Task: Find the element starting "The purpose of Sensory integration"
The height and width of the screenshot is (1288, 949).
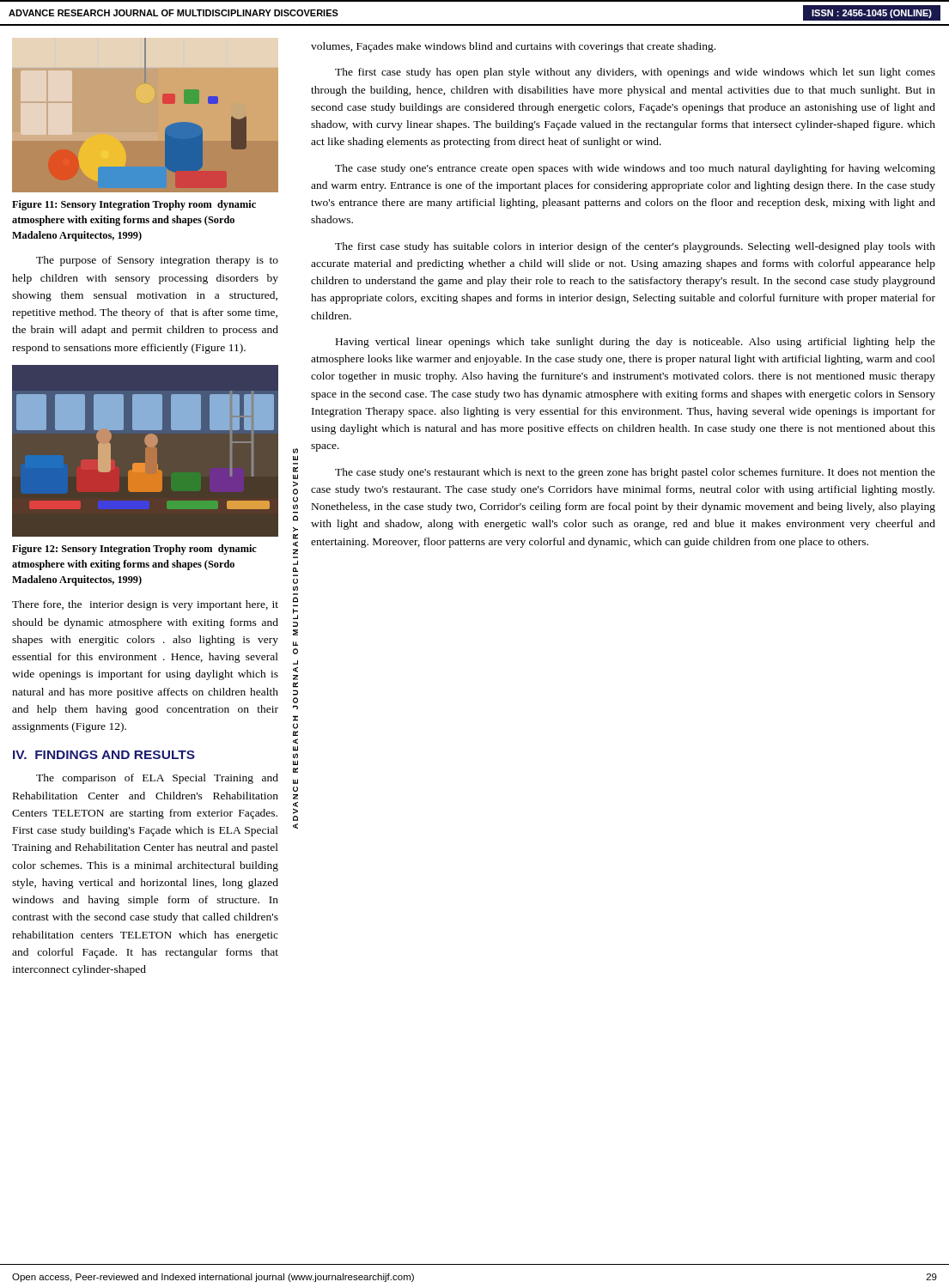Action: coord(145,304)
